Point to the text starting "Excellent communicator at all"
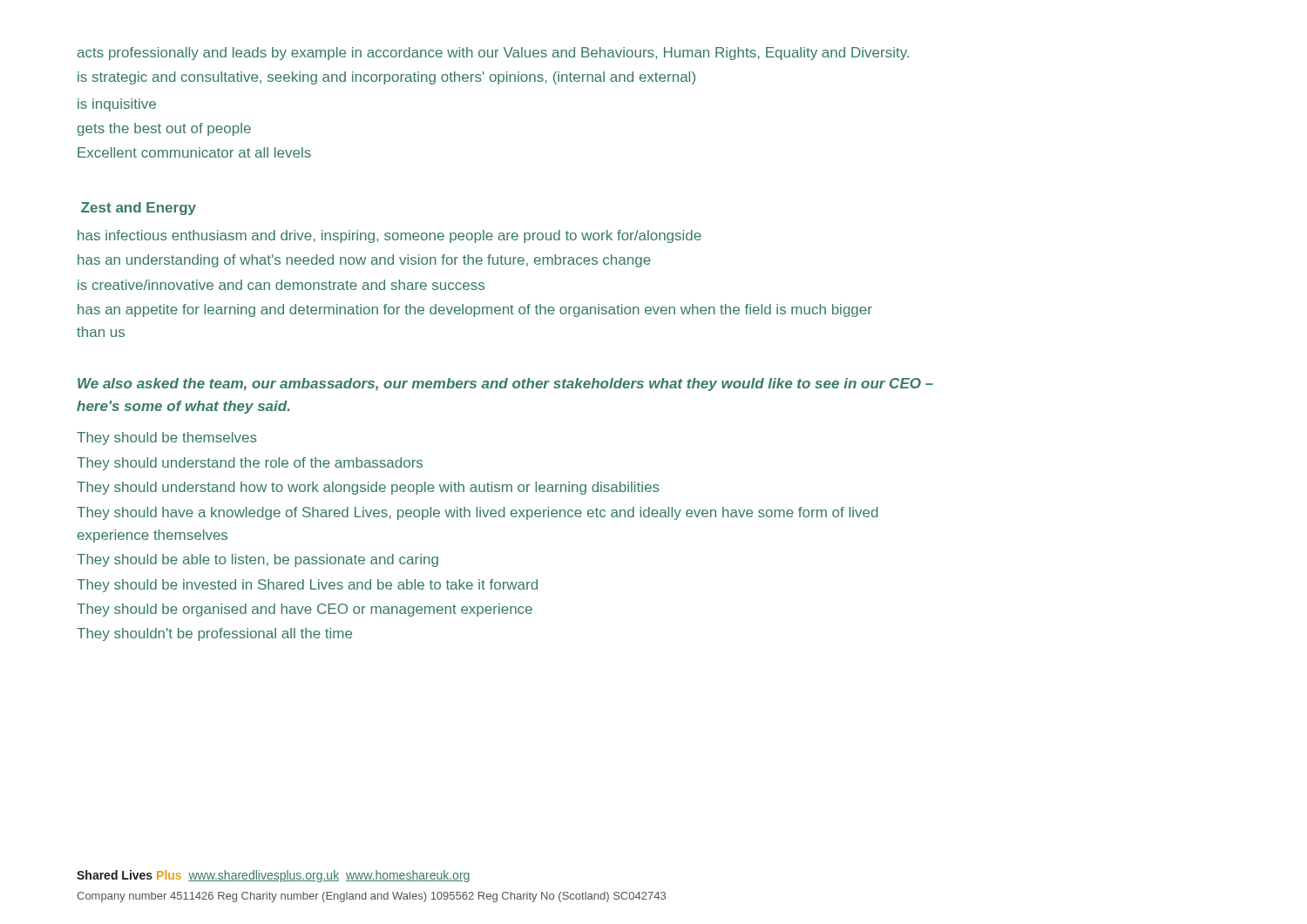 [x=194, y=153]
